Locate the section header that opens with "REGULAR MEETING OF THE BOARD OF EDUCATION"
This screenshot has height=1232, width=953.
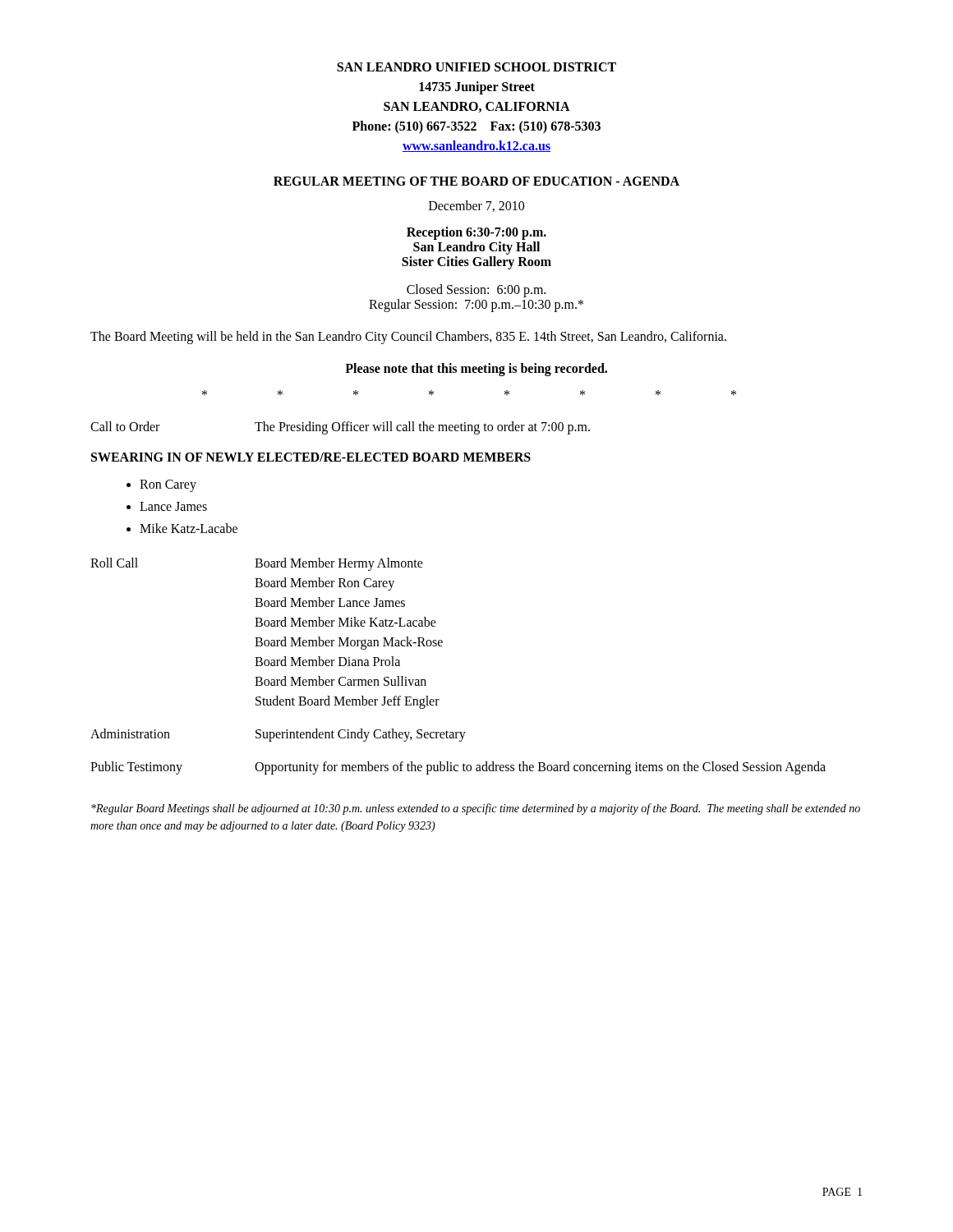click(x=476, y=181)
